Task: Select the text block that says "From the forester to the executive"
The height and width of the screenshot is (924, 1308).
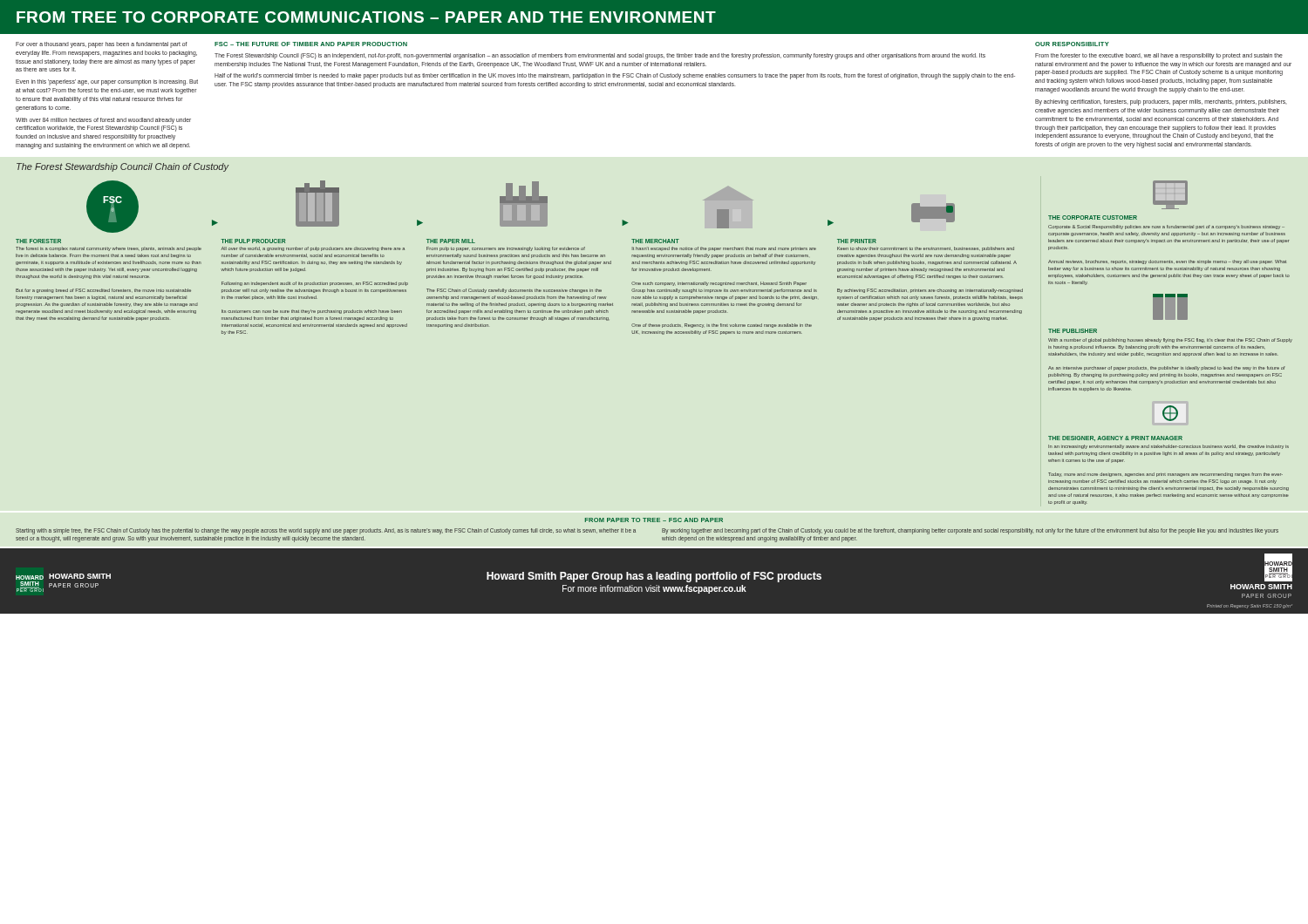Action: 1164,100
